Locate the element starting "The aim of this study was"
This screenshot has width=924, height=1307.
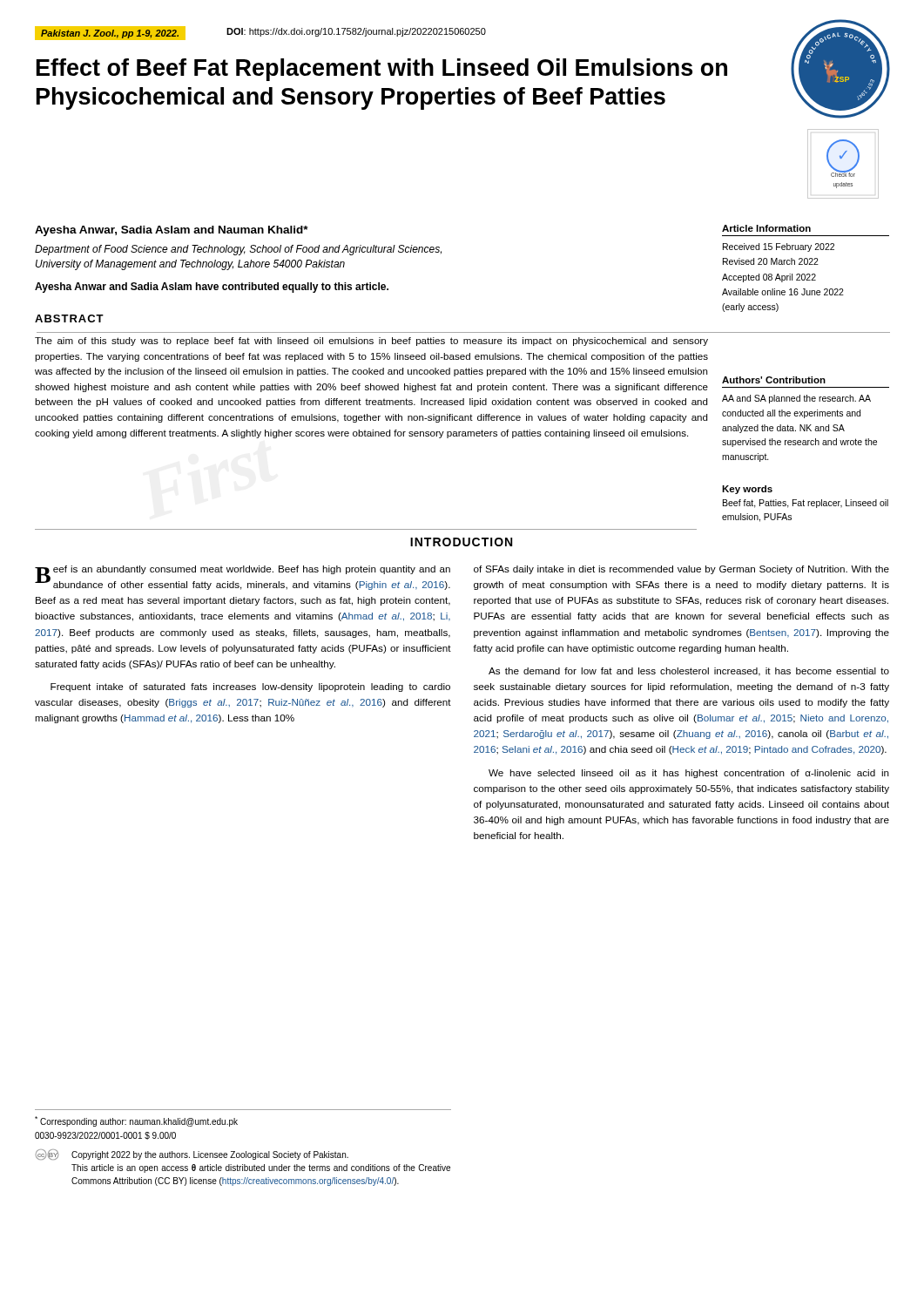point(371,386)
